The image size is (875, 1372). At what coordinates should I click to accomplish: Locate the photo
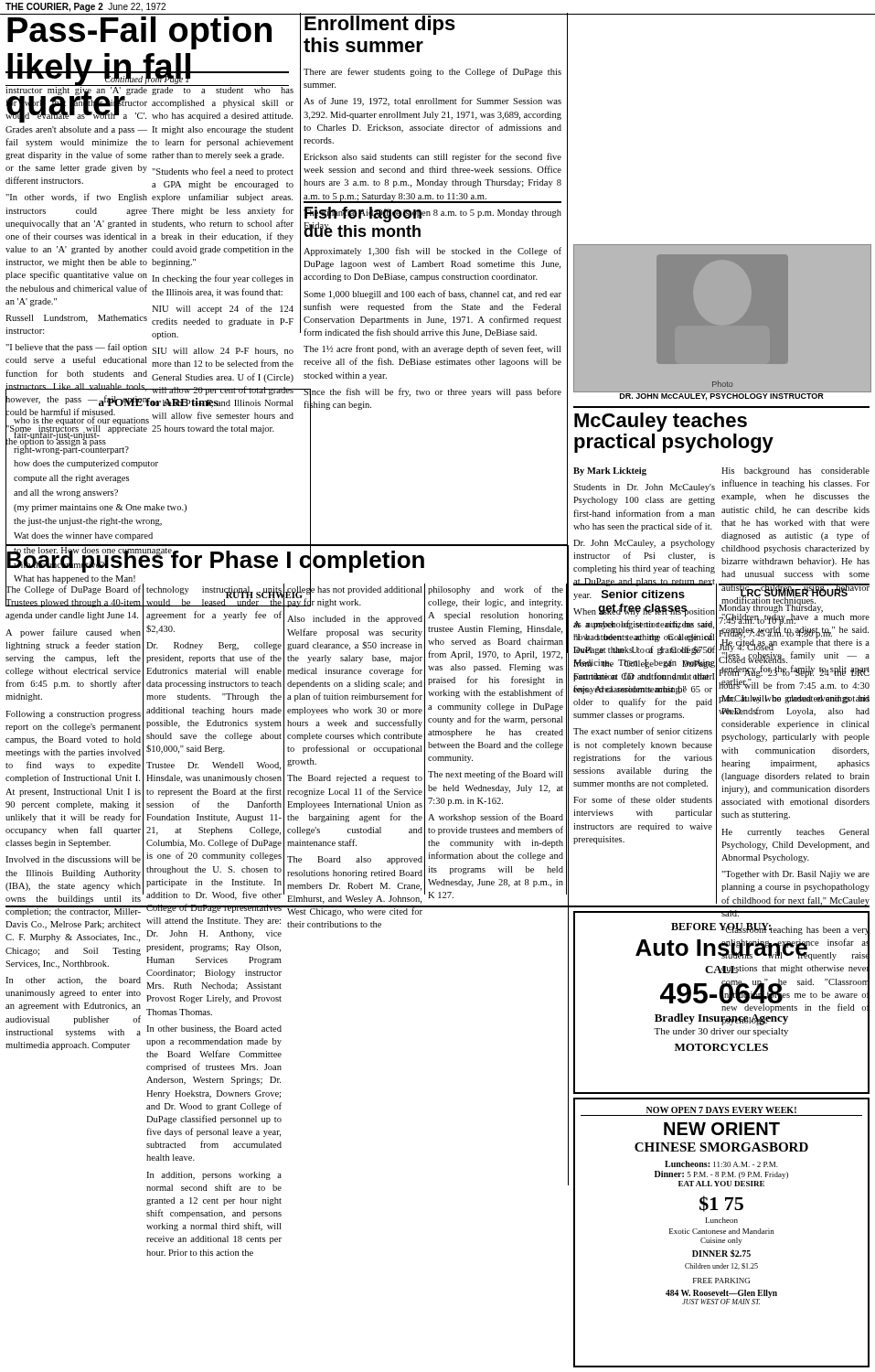[x=722, y=318]
